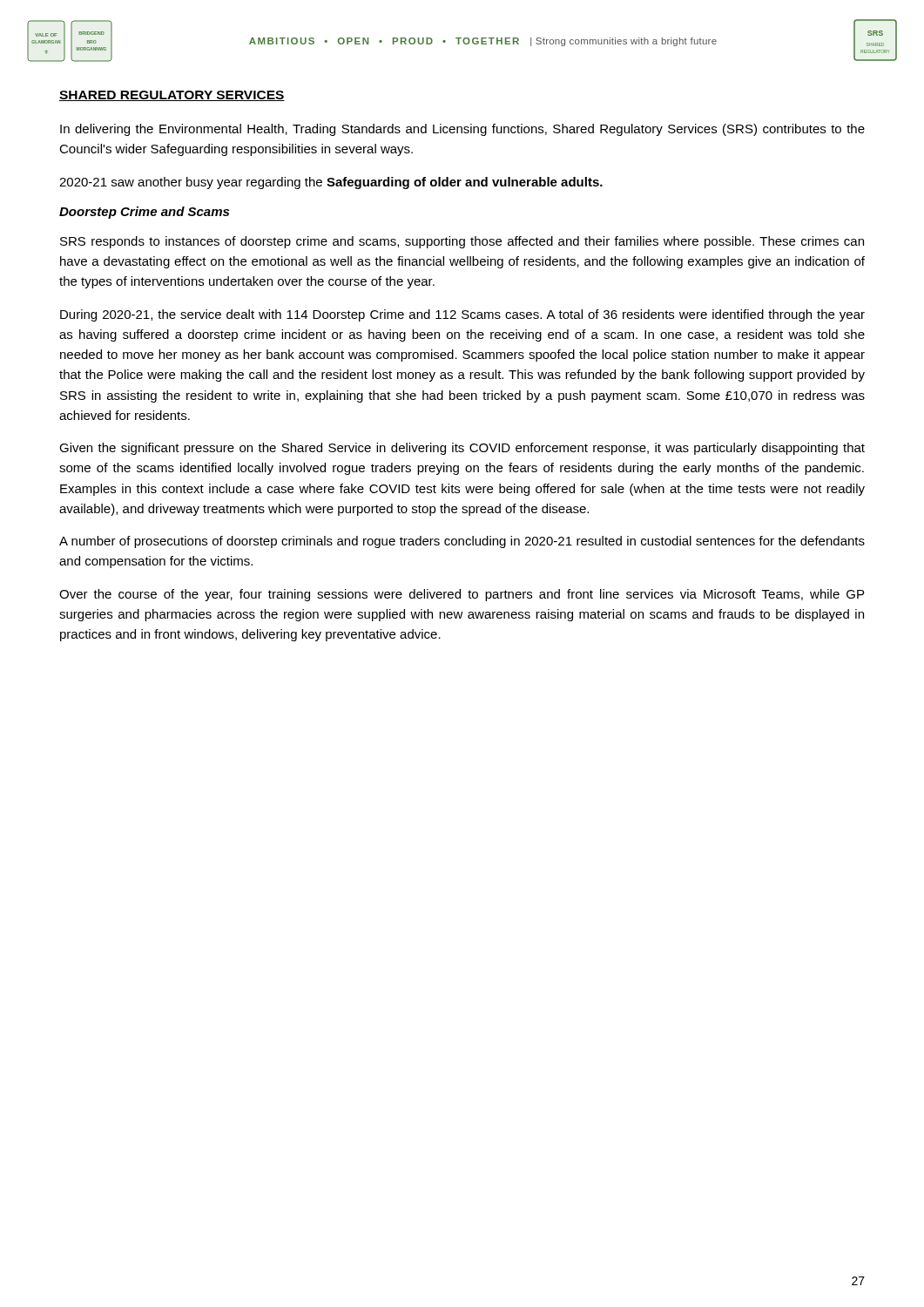Select the block starting "SHARED REGULATORY SERVICES"
The width and height of the screenshot is (924, 1307).
pos(172,95)
